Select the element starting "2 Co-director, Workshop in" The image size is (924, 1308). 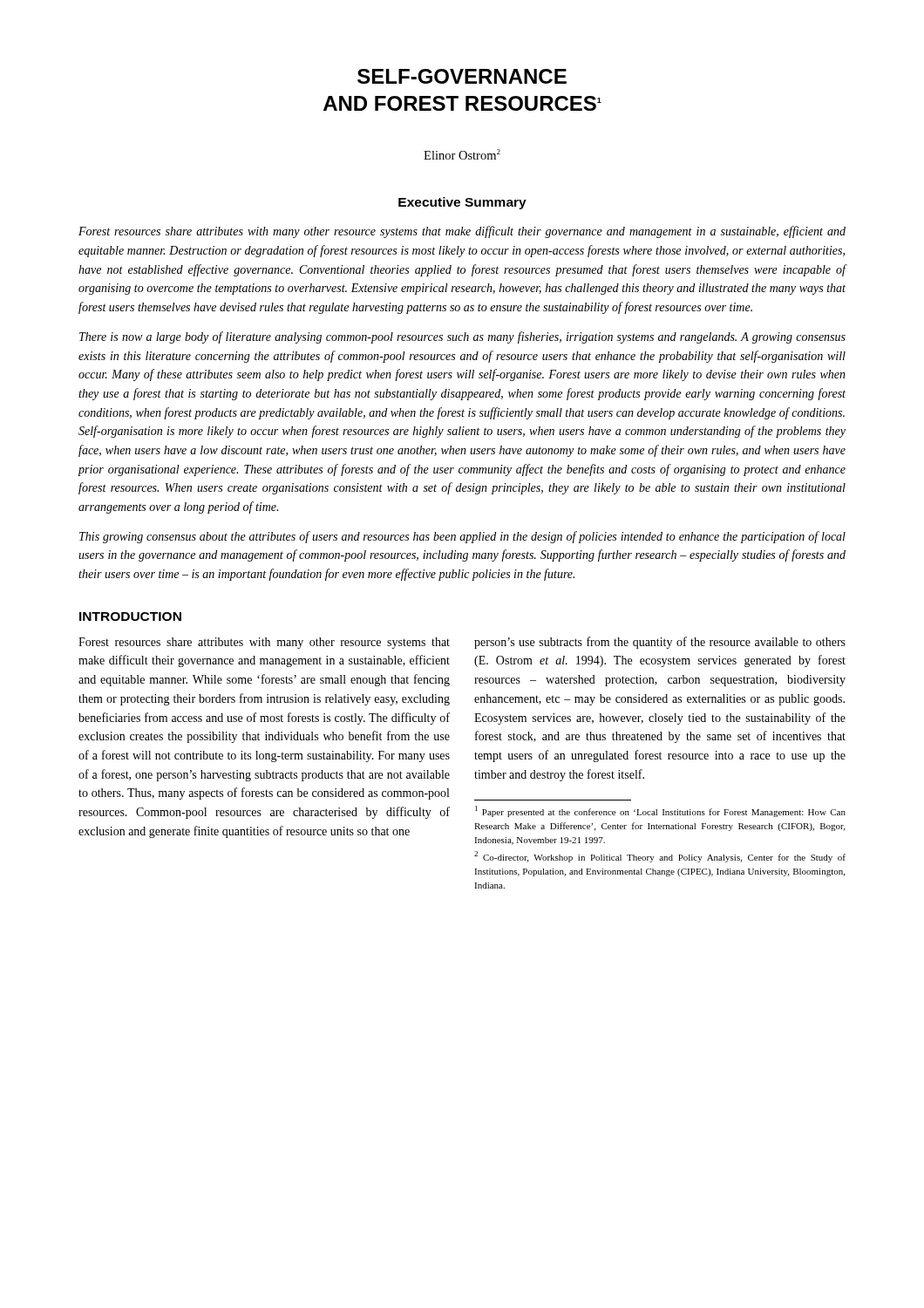click(660, 872)
